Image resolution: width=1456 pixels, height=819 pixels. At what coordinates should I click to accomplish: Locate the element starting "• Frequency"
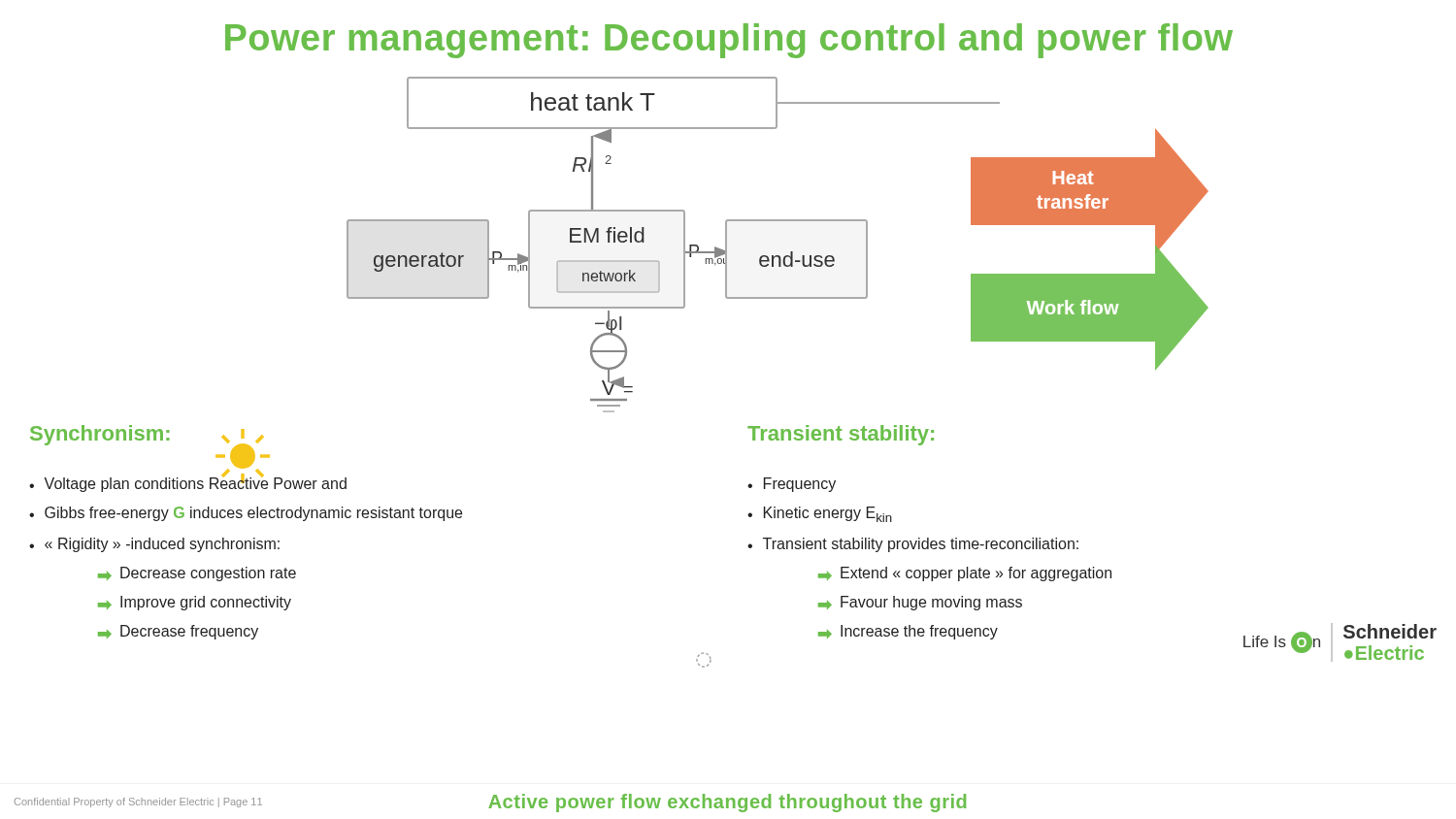(x=792, y=485)
